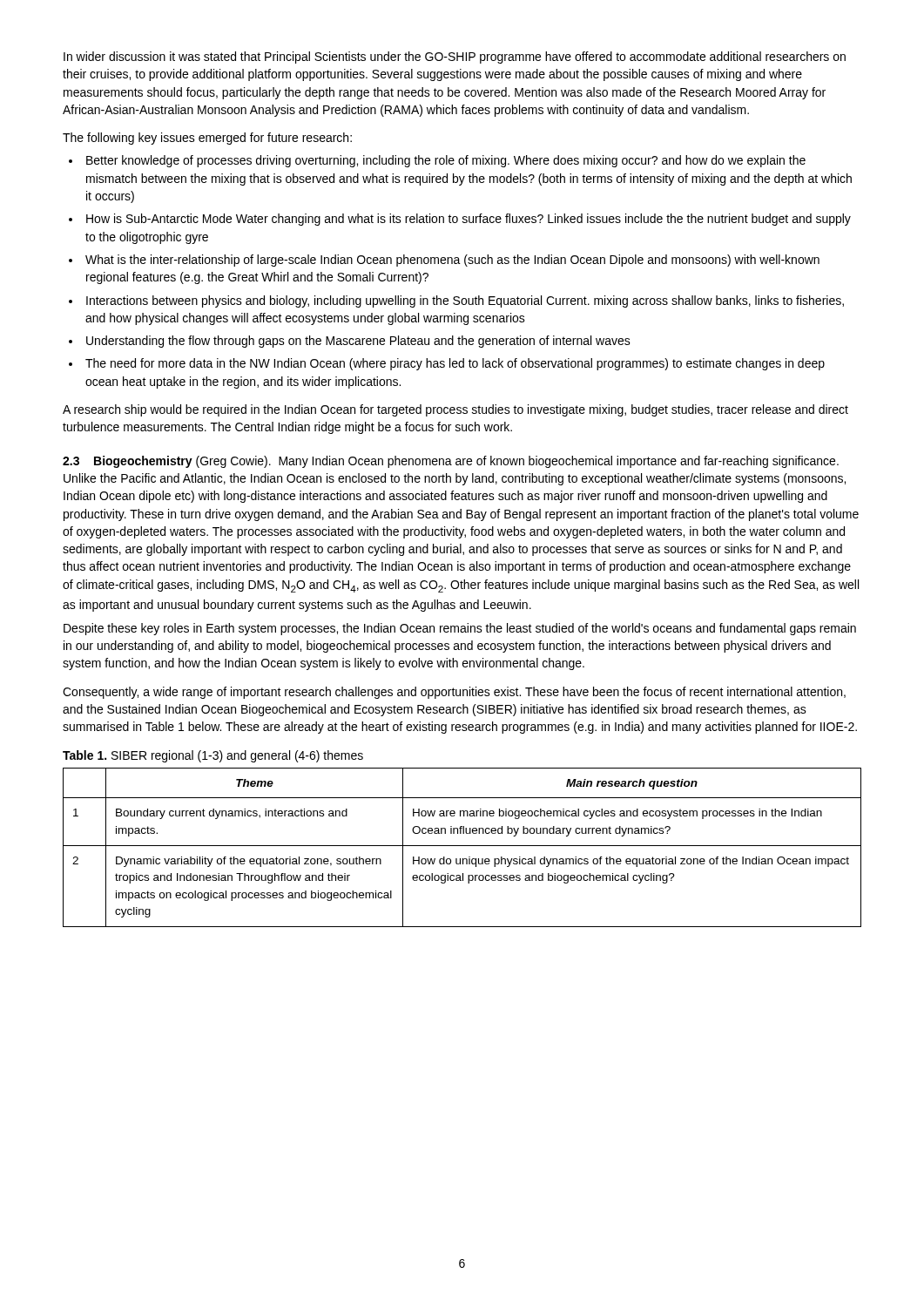The height and width of the screenshot is (1307, 924).
Task: Find the text starting "The need for more data in the"
Action: (455, 373)
